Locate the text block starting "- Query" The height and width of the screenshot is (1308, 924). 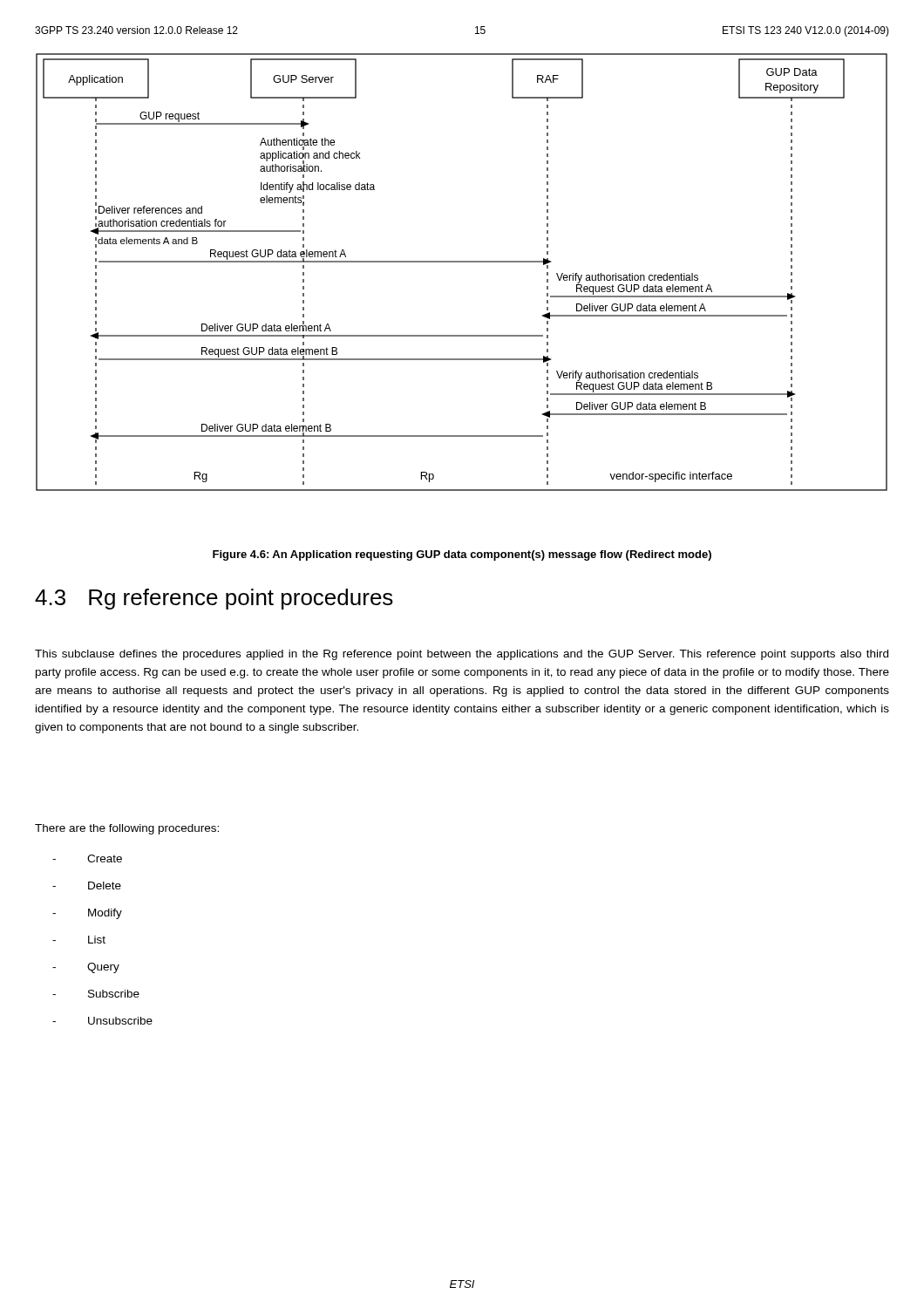pyautogui.click(x=77, y=967)
